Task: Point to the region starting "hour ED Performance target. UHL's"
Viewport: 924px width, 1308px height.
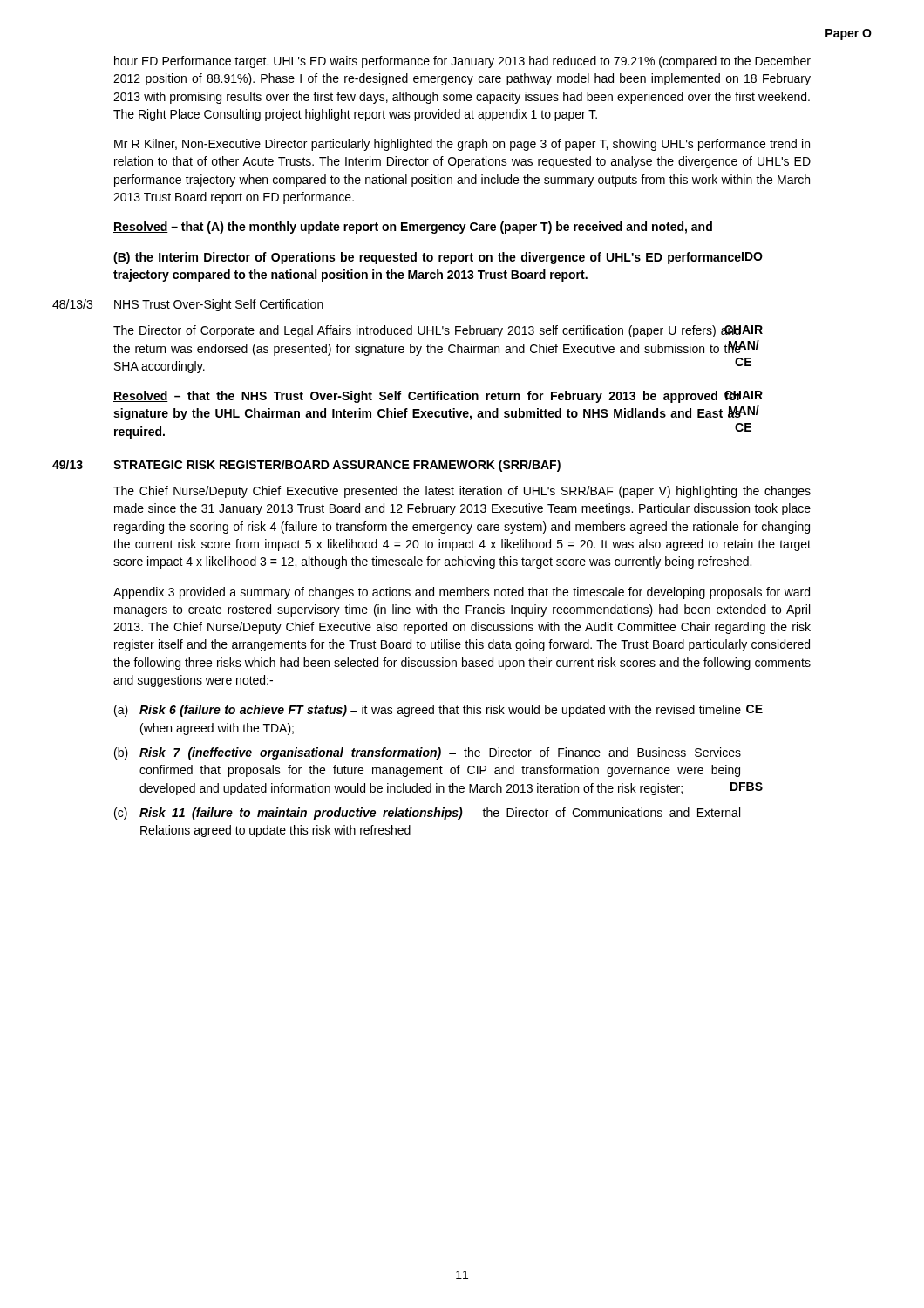Action: point(462,88)
